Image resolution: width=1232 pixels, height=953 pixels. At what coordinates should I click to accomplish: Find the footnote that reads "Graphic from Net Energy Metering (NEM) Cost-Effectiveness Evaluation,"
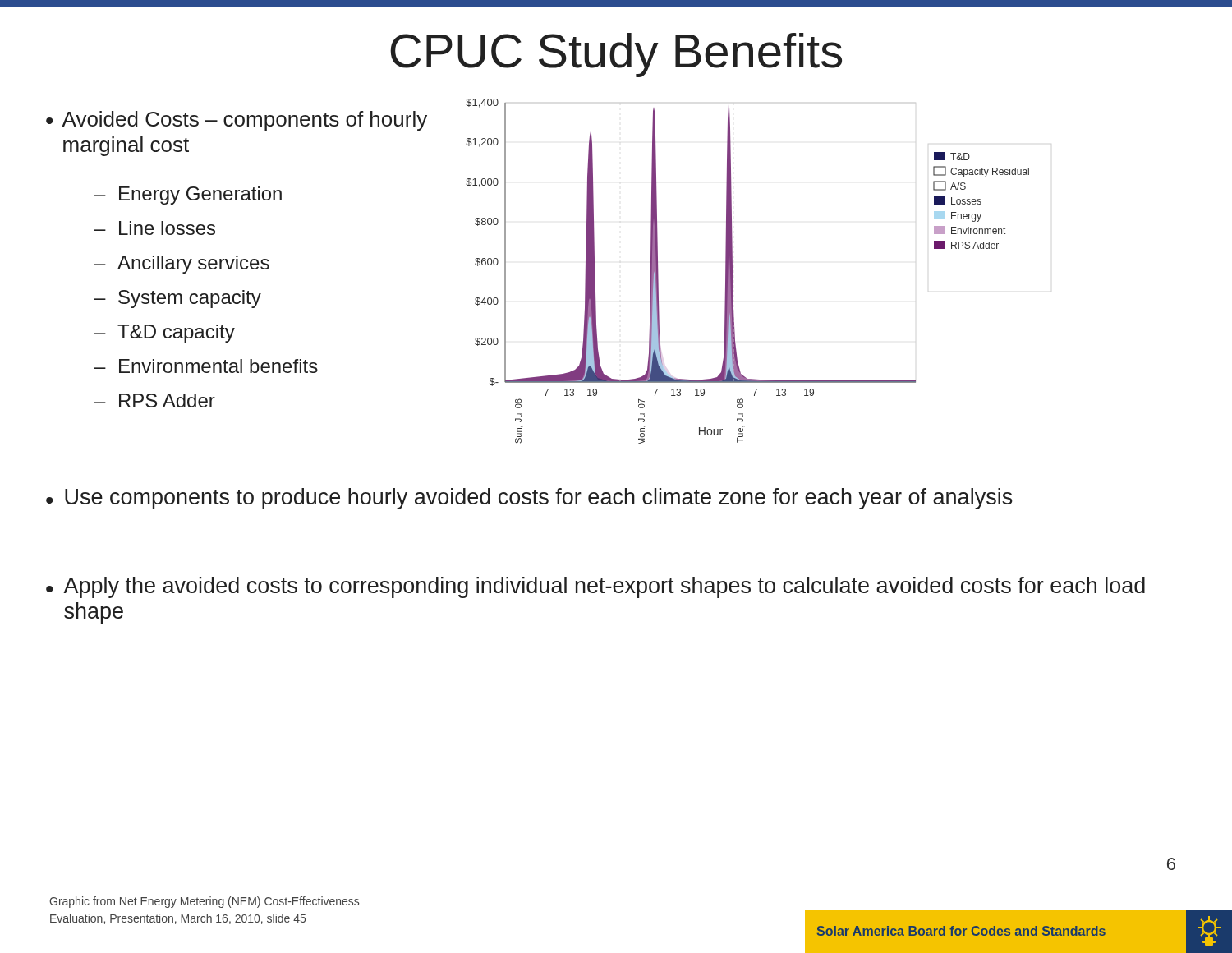point(204,910)
